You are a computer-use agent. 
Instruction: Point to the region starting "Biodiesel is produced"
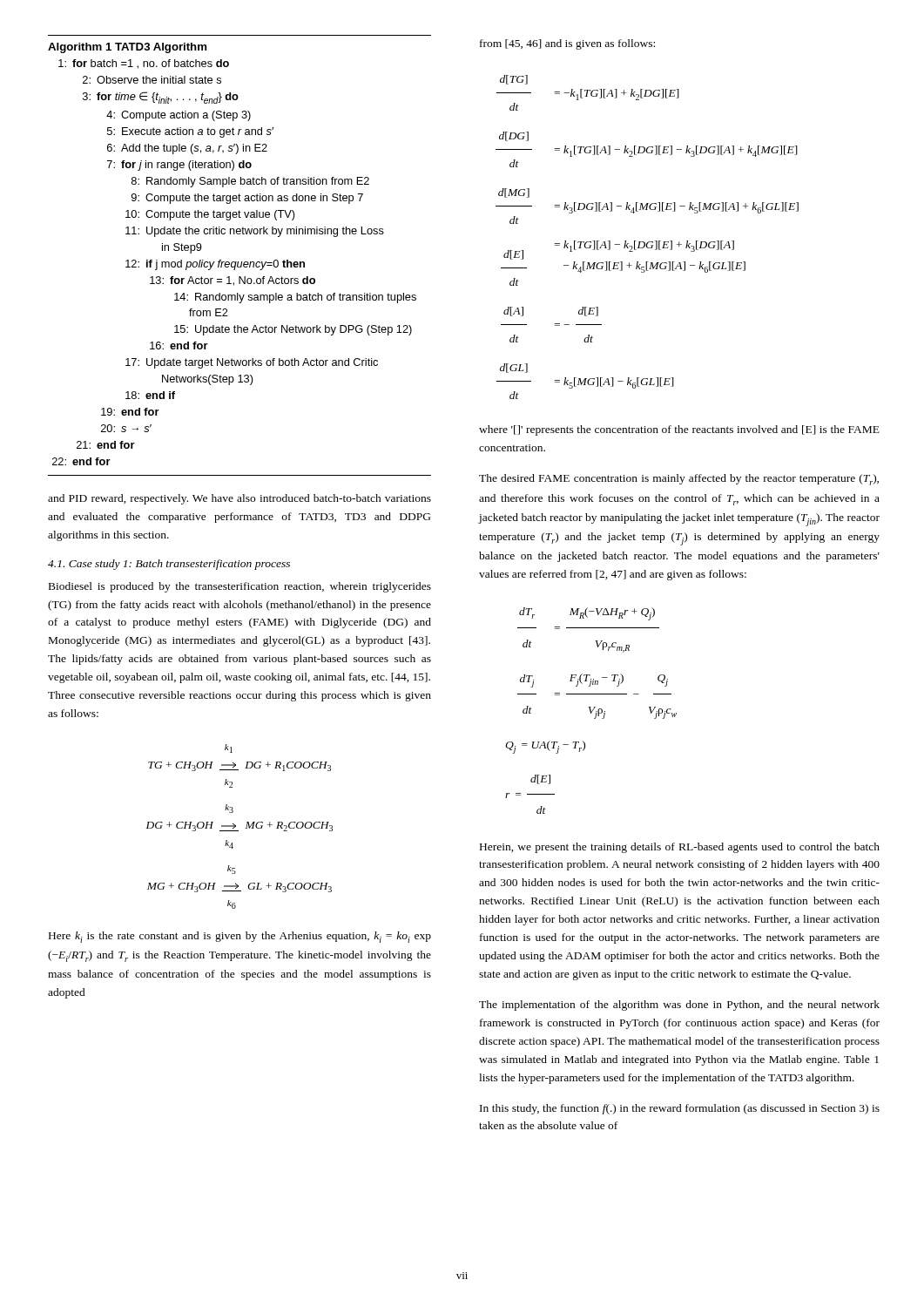pyautogui.click(x=239, y=649)
